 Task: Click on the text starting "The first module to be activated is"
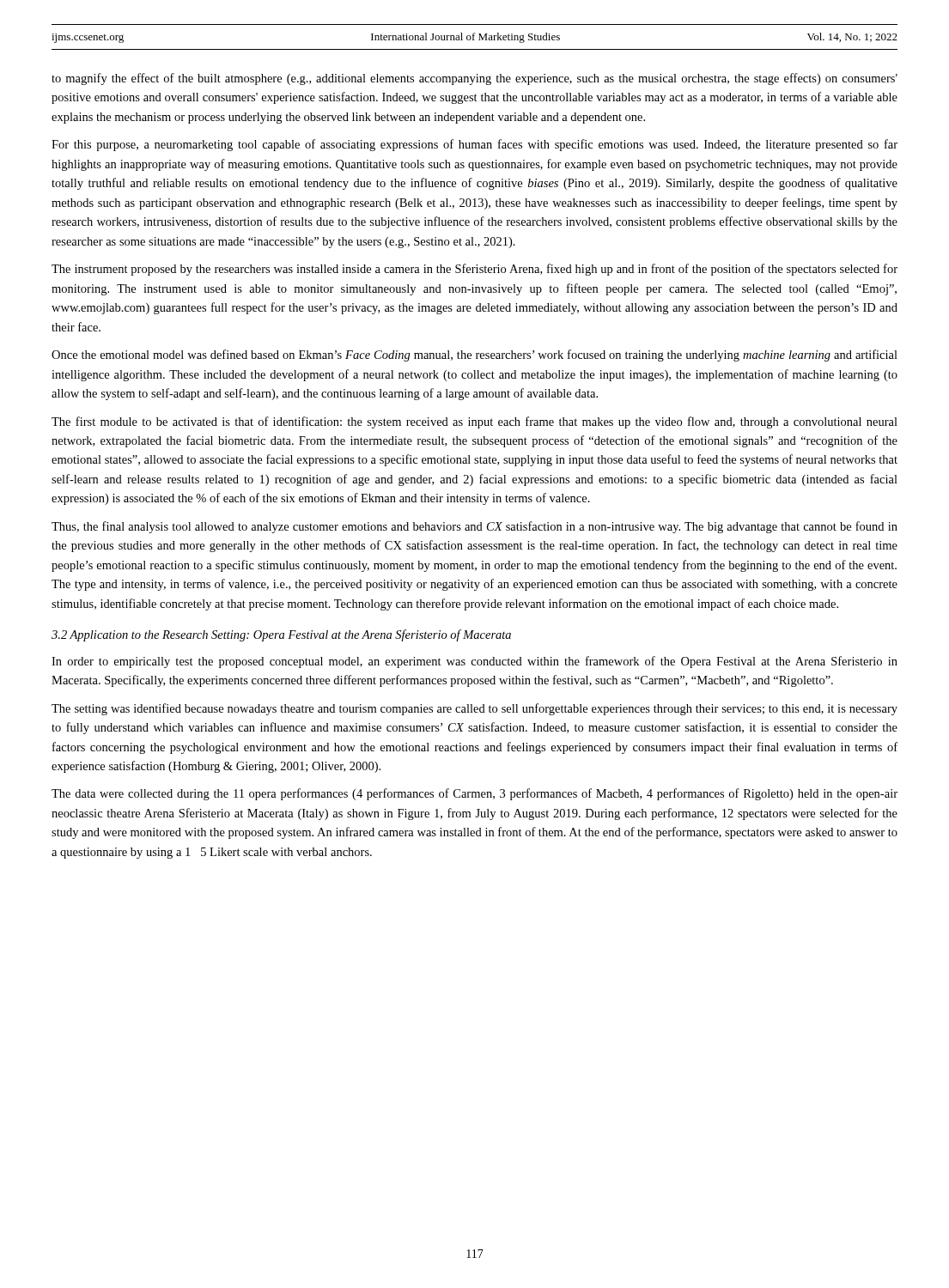click(474, 460)
